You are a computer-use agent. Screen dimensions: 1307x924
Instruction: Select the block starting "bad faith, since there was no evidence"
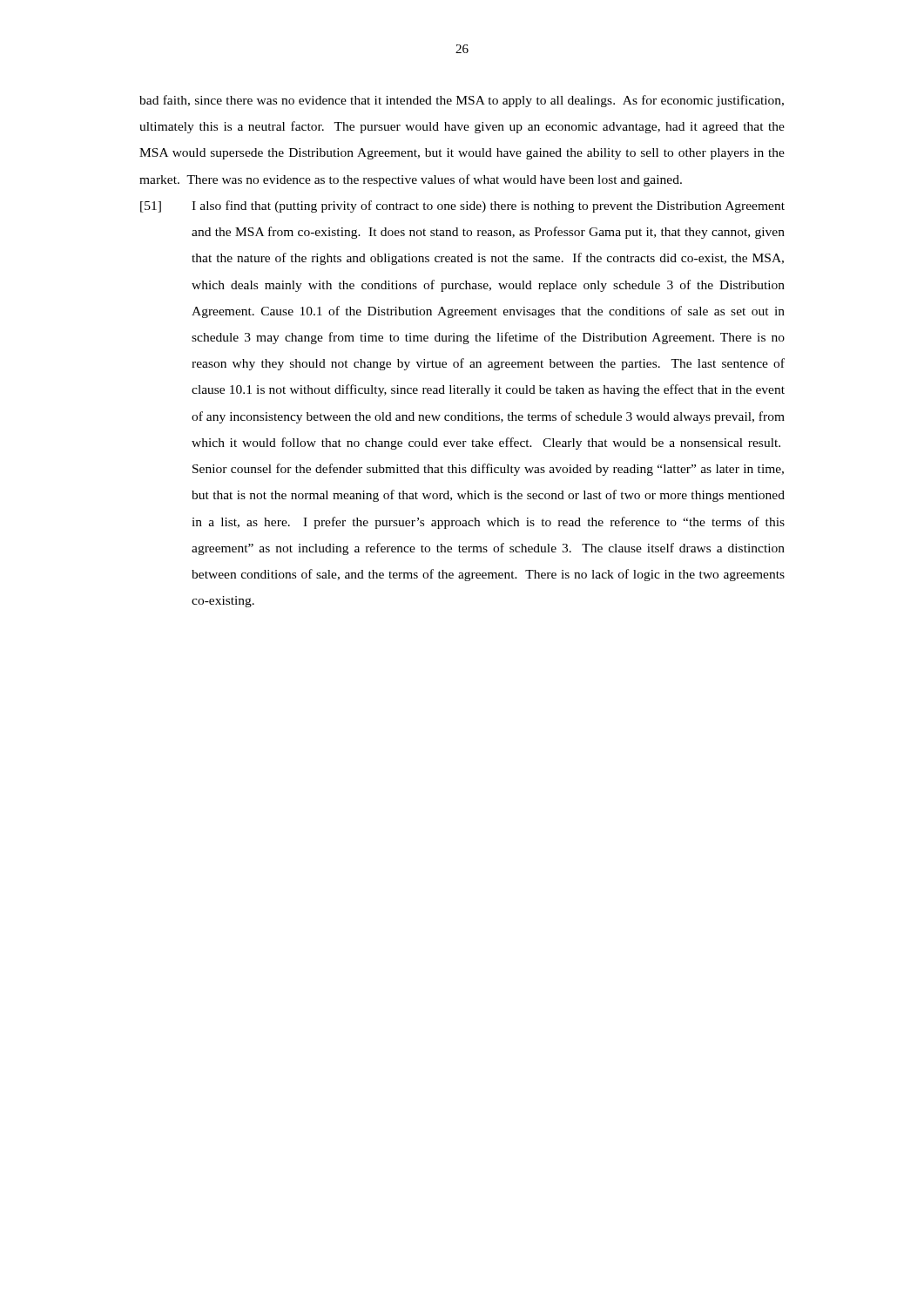(x=462, y=139)
